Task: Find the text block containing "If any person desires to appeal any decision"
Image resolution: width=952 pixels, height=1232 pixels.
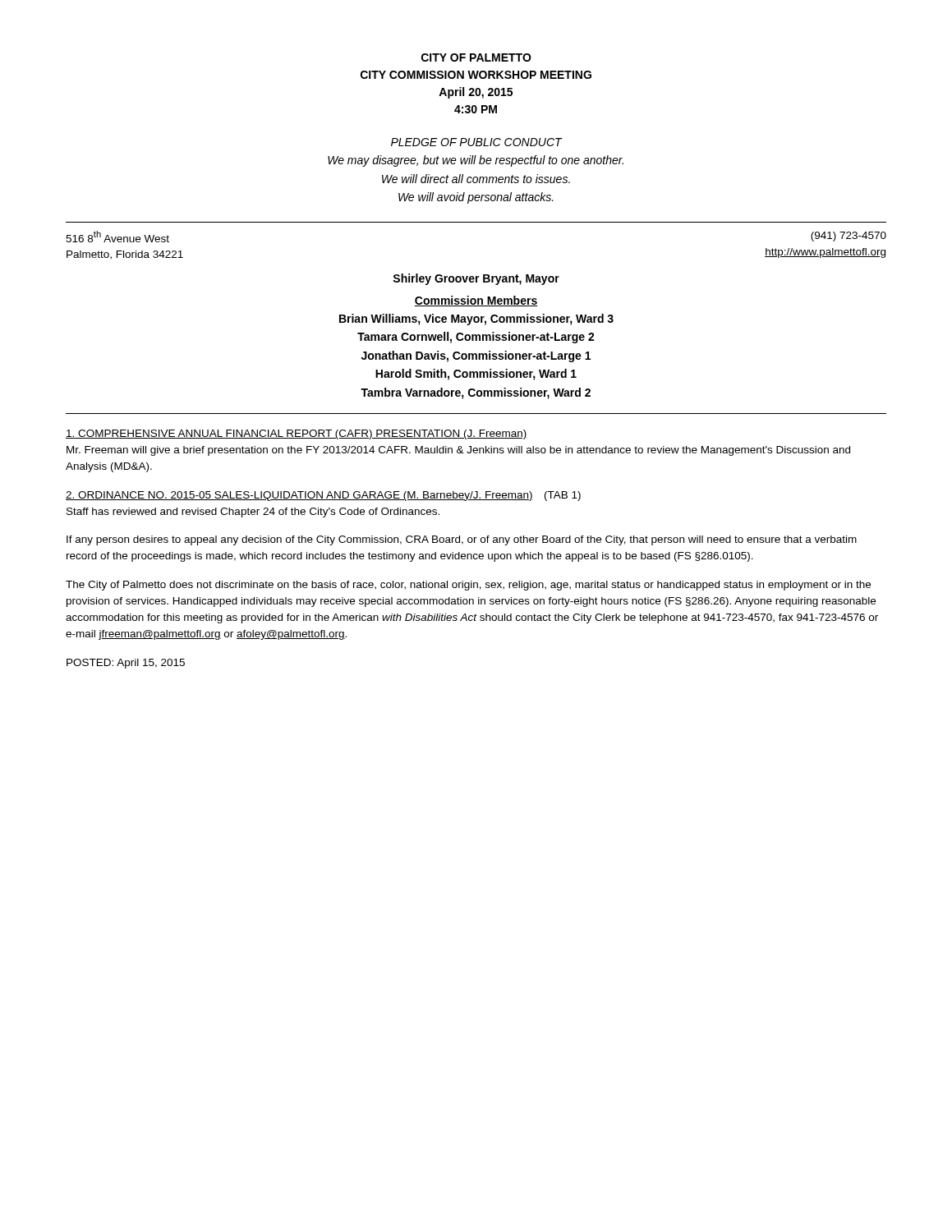Action: [461, 548]
